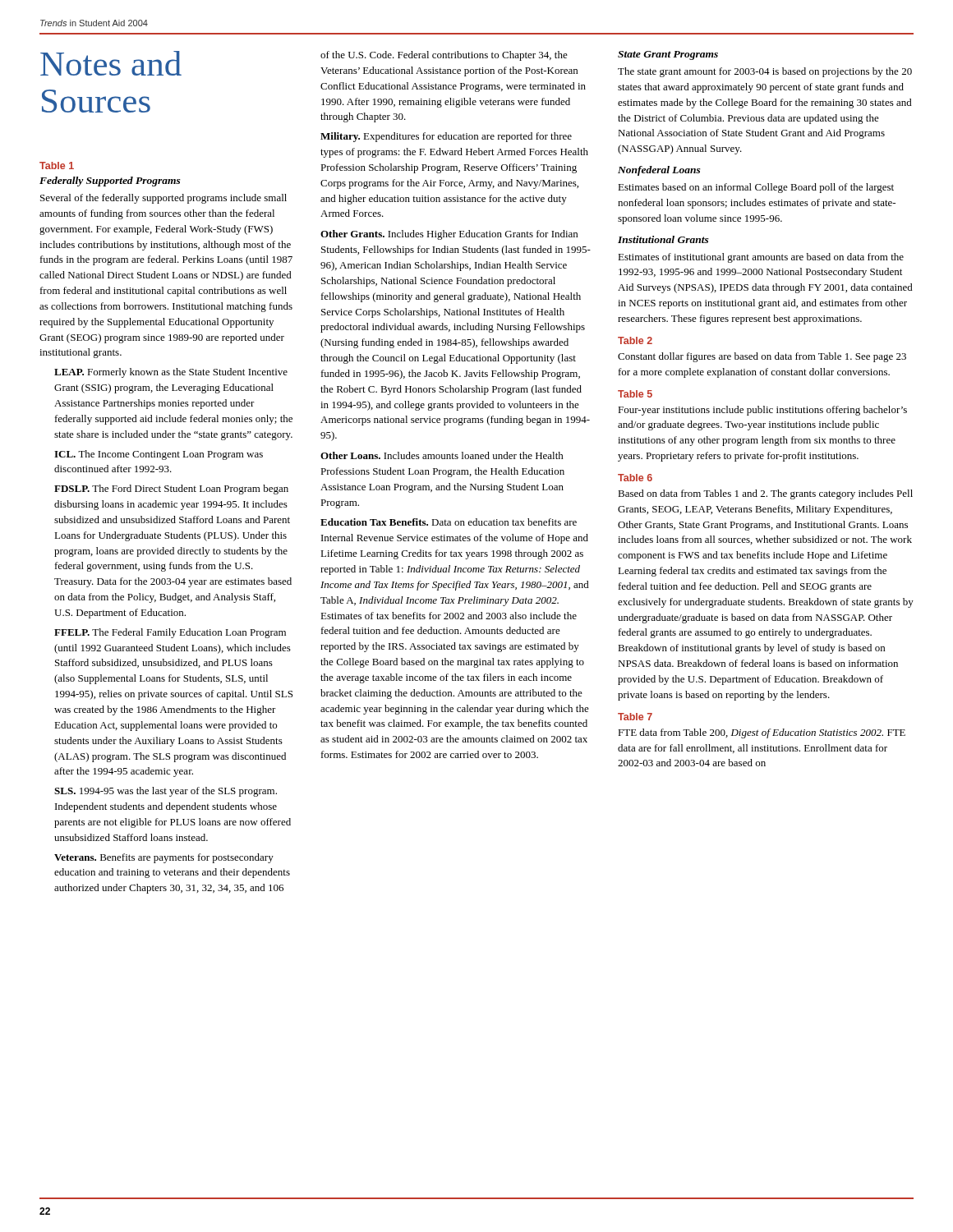The image size is (953, 1232).
Task: Navigate to the element starting "Education Tax Benefits. Data on"
Action: click(456, 639)
